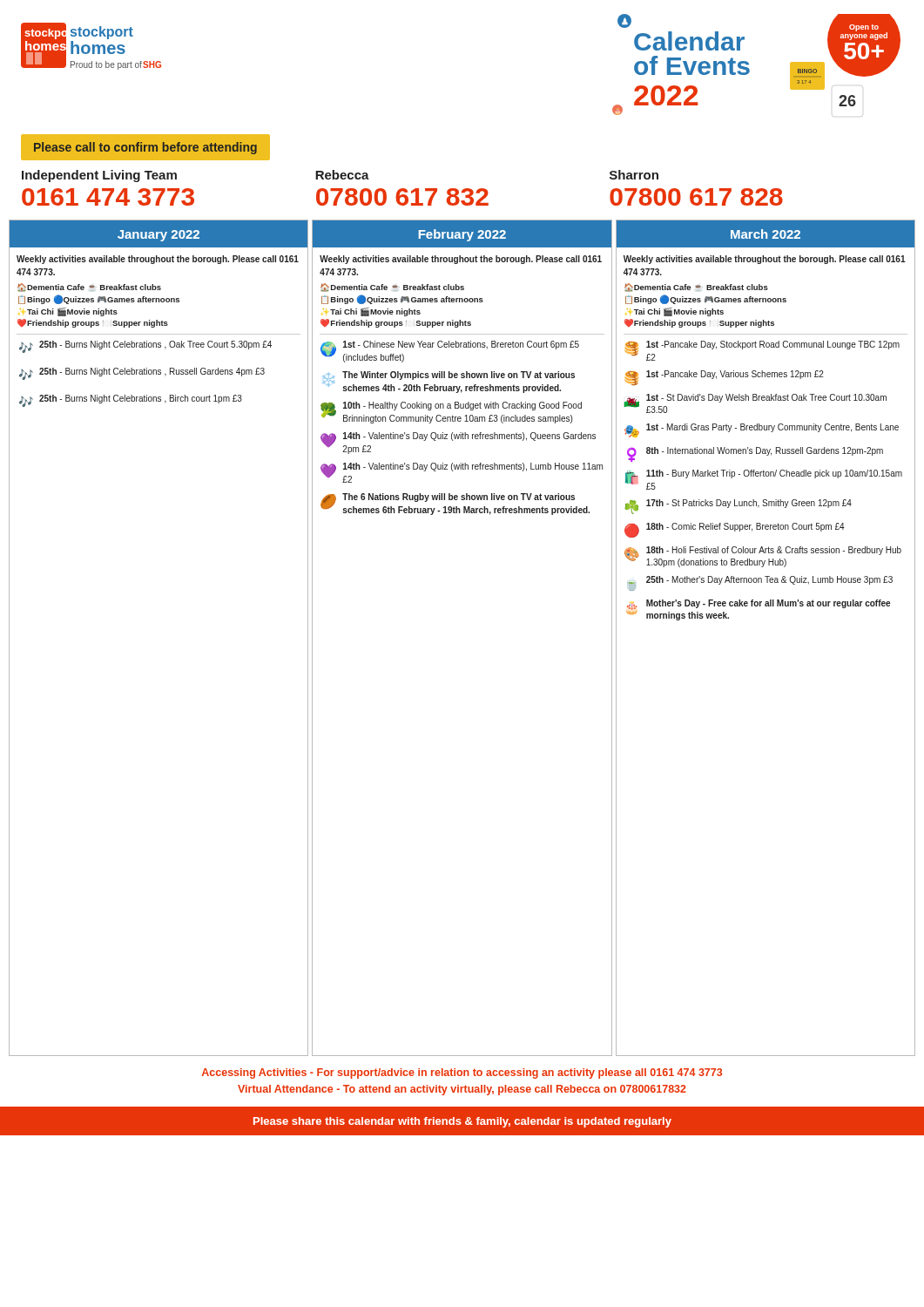Click on the infographic
The height and width of the screenshot is (1307, 924).
pos(755,71)
